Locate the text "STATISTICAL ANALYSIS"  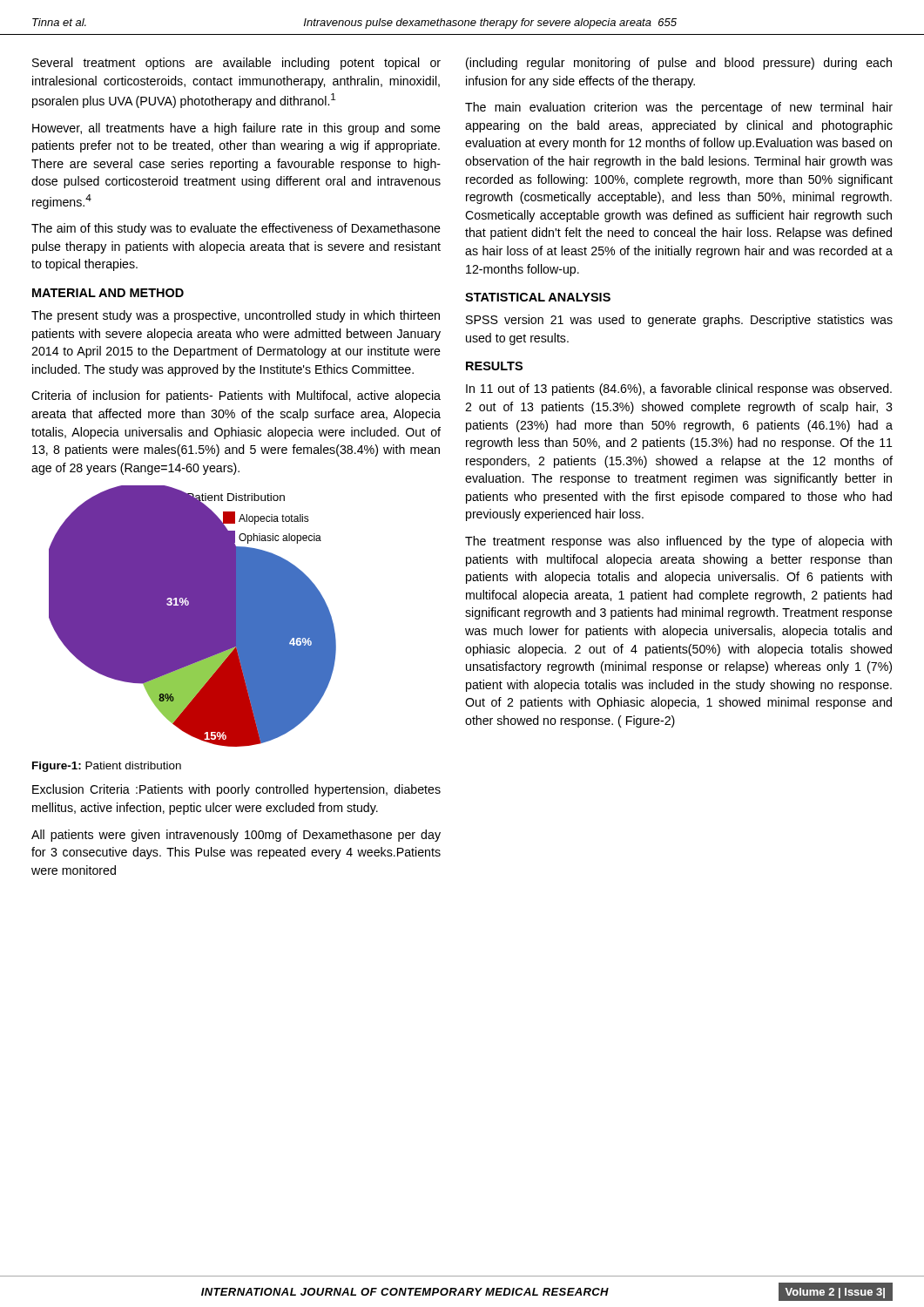pos(538,297)
